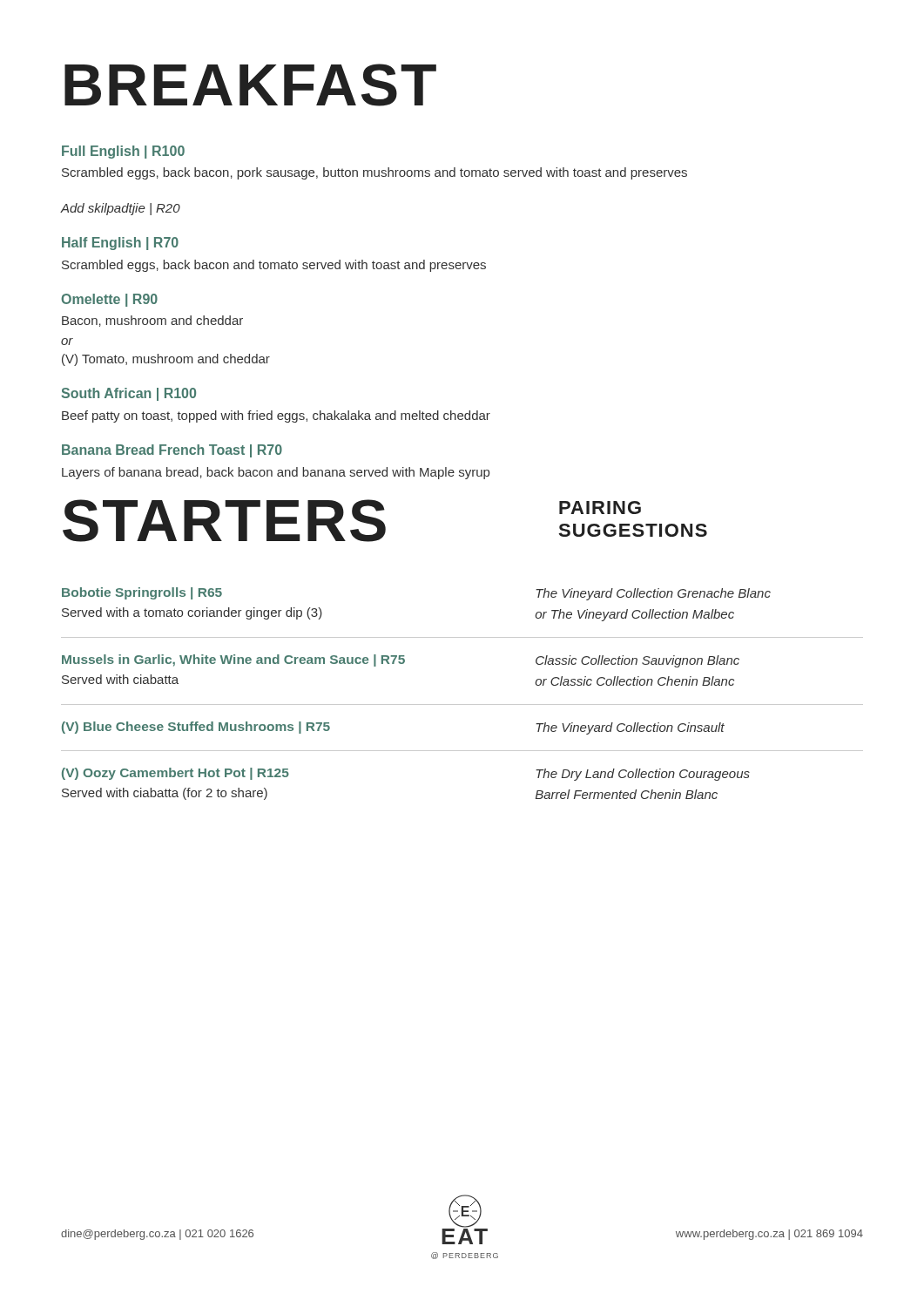Find "Bacon, mushroom and cheddar" on this page

[152, 321]
